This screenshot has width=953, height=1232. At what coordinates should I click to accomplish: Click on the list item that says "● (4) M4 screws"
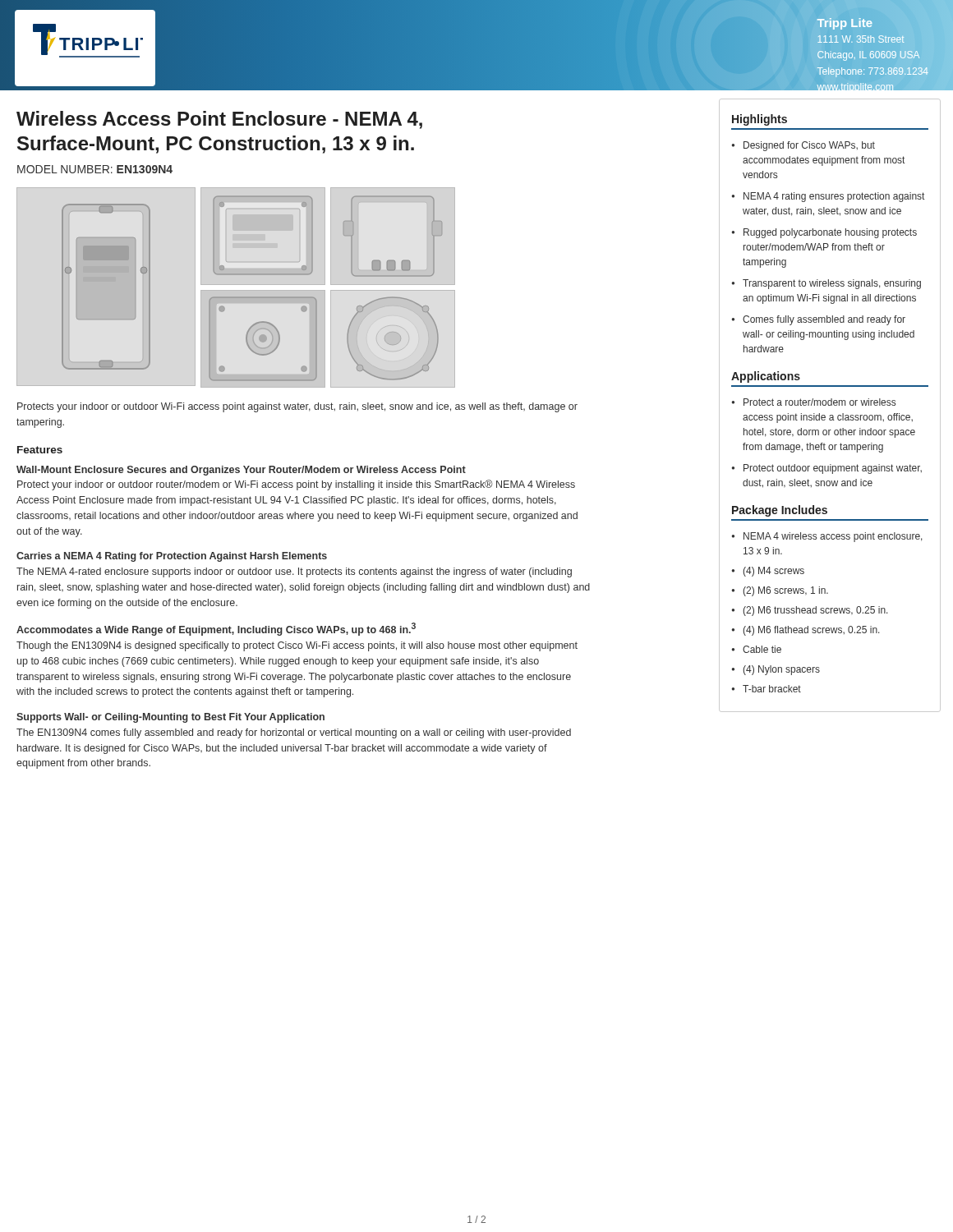coord(768,571)
